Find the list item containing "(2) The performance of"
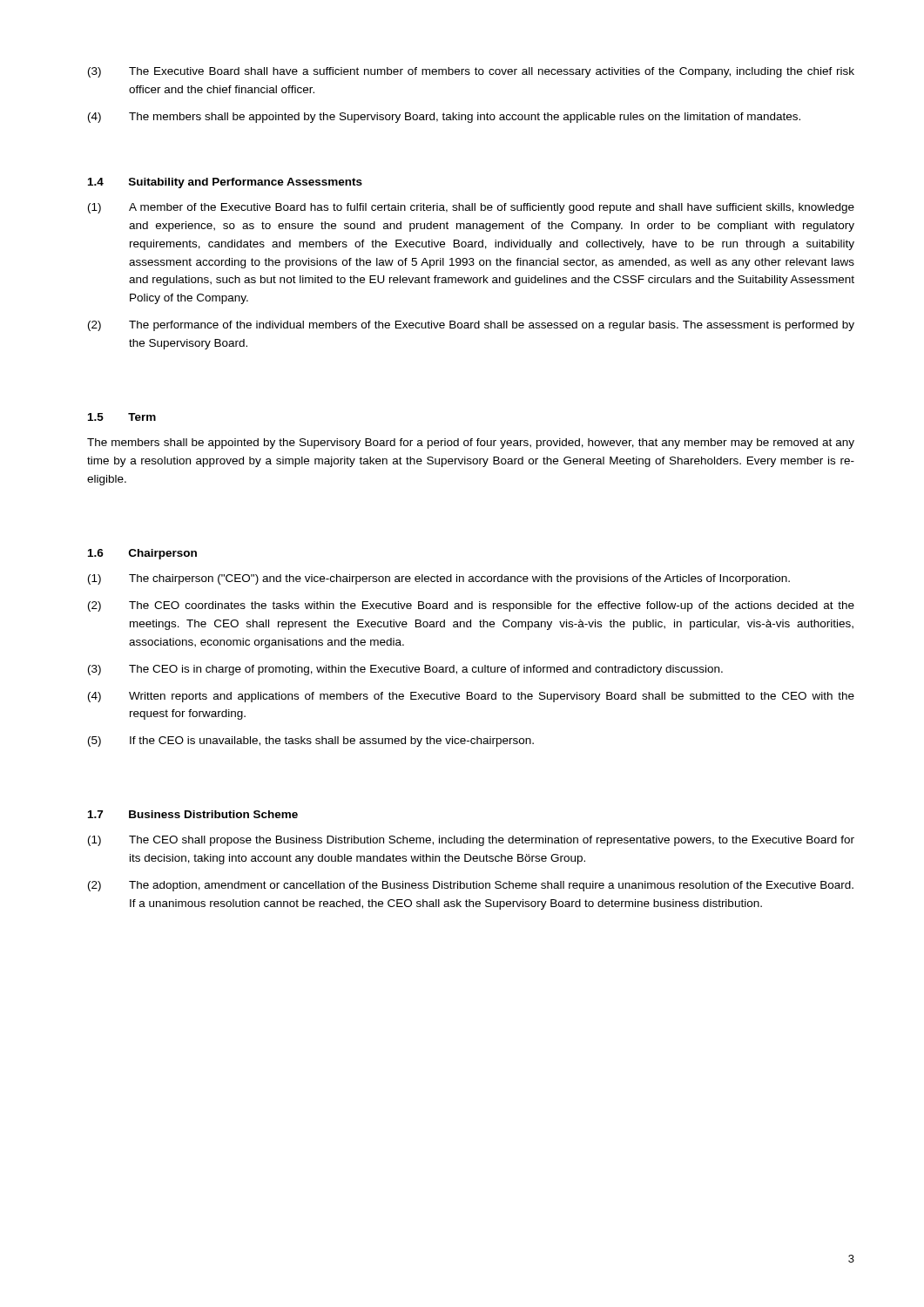Screen dimensions: 1307x924 click(471, 335)
